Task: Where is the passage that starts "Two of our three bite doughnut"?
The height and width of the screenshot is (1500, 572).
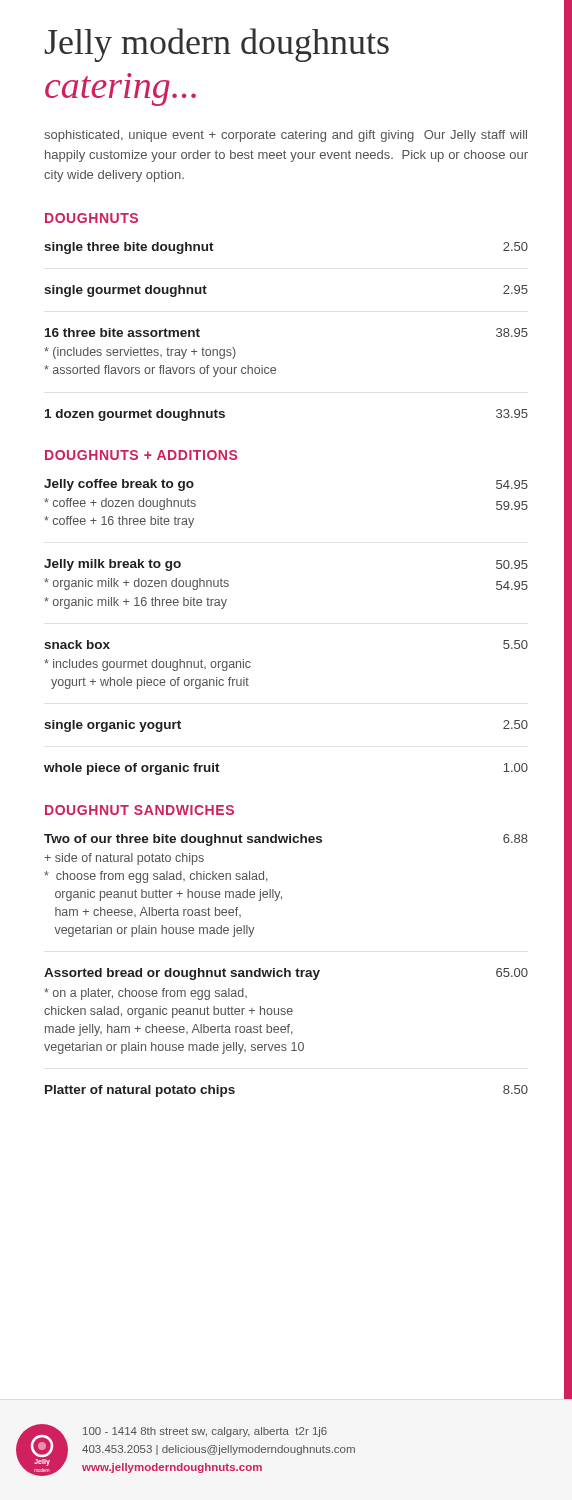Action: pyautogui.click(x=286, y=885)
